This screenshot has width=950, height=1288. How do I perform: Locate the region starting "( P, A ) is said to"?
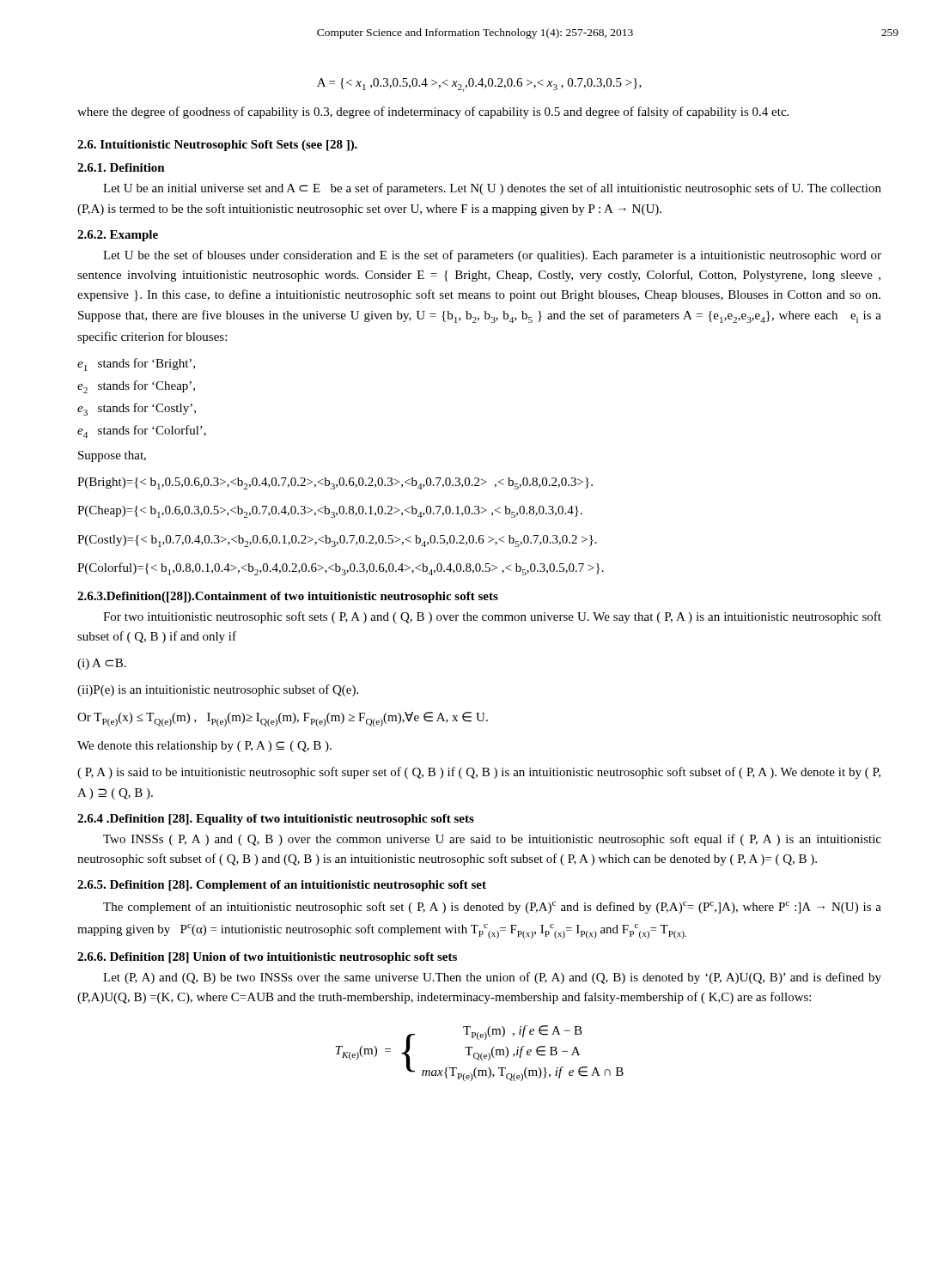tap(479, 782)
